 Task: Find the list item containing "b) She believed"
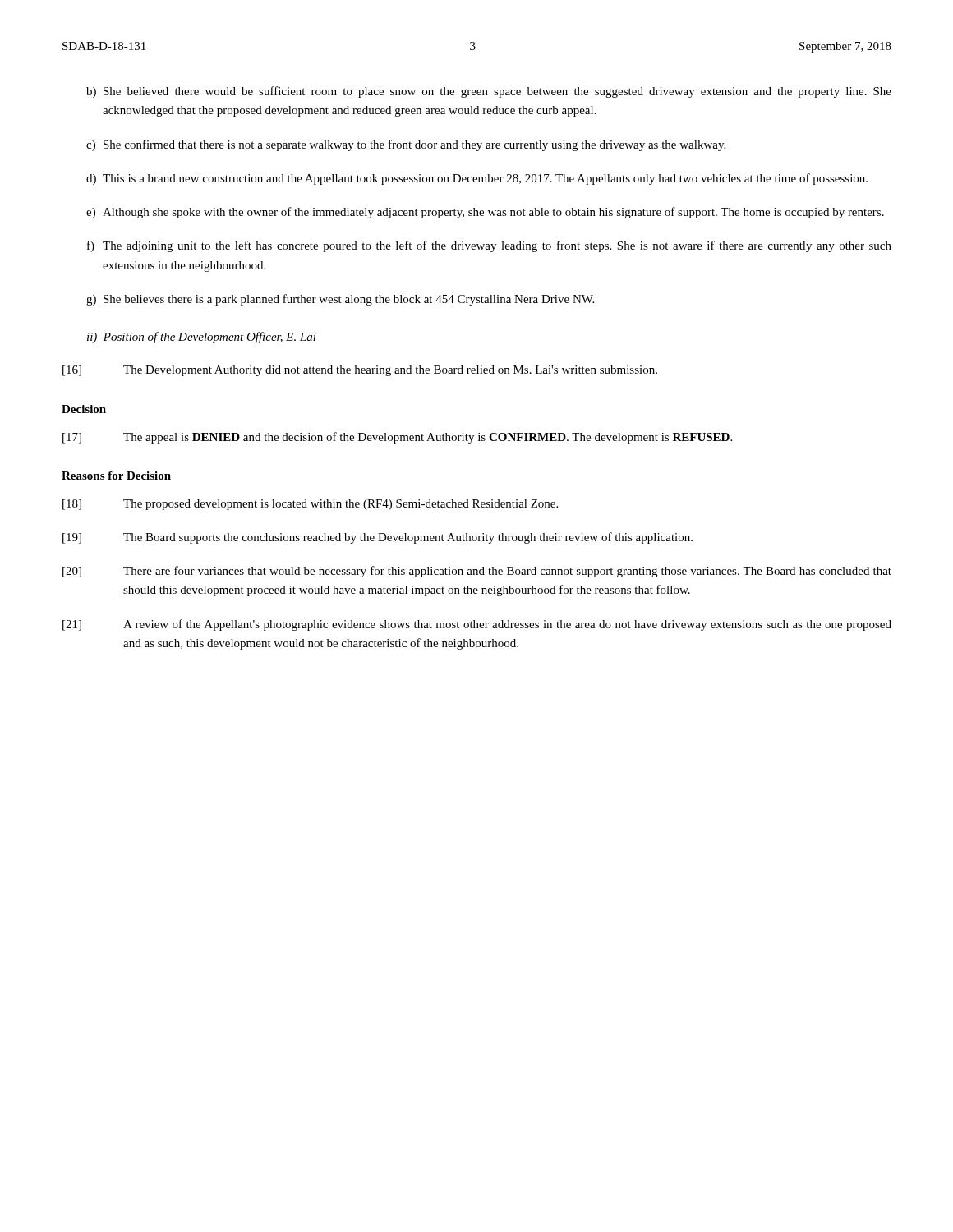pos(476,101)
